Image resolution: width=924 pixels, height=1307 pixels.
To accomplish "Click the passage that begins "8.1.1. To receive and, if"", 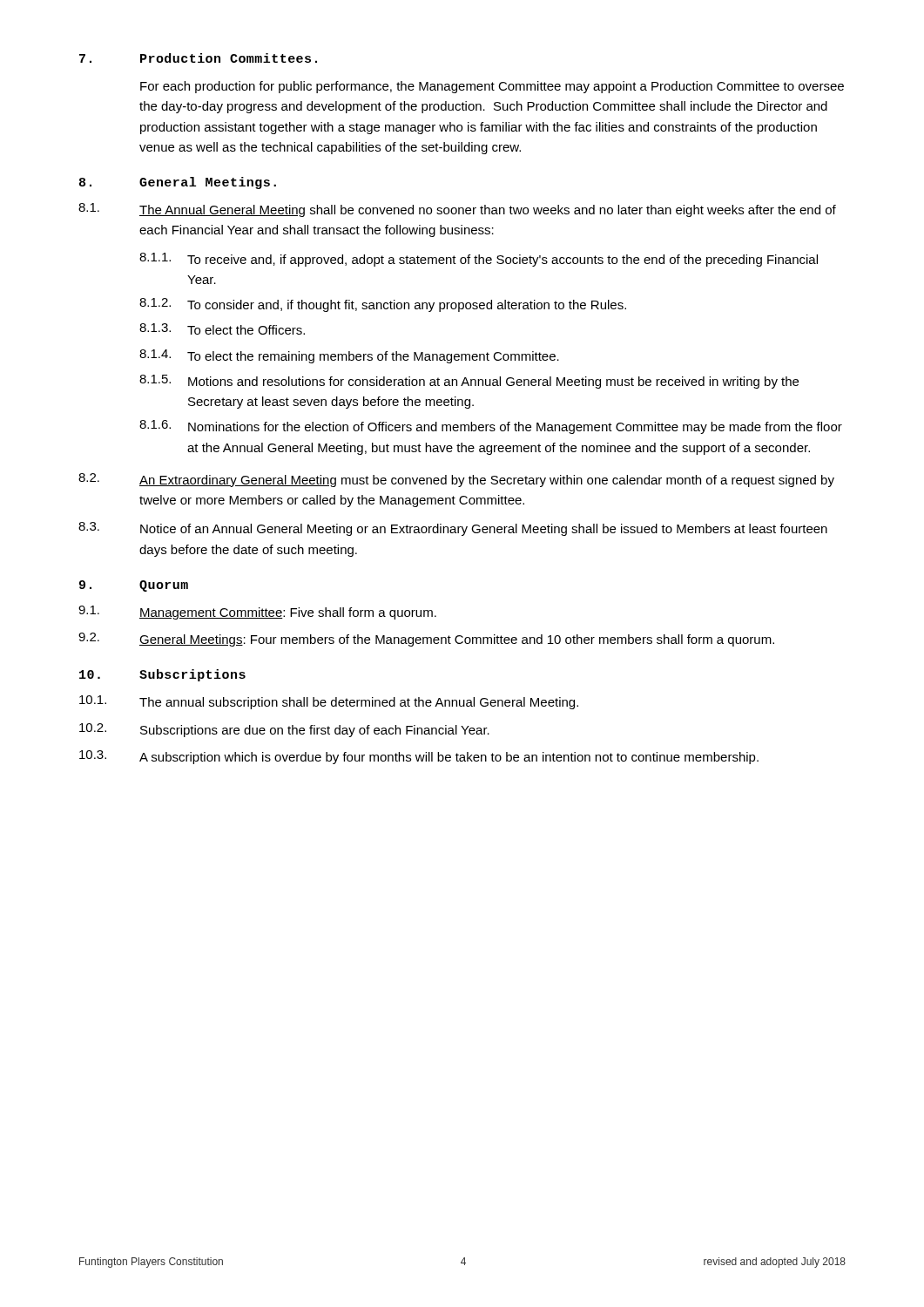I will tap(492, 269).
